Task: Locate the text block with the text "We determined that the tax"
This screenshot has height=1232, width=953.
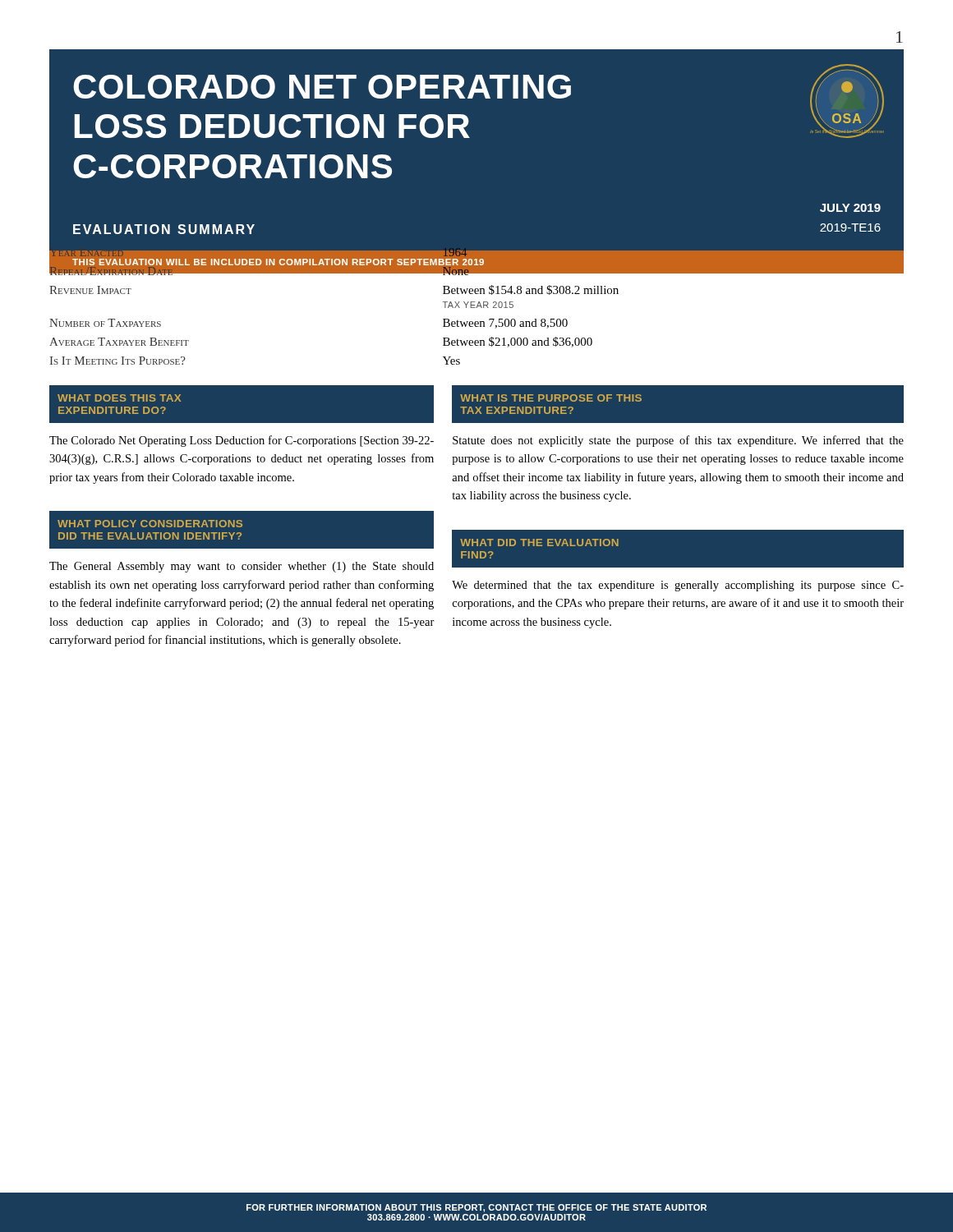Action: click(678, 603)
